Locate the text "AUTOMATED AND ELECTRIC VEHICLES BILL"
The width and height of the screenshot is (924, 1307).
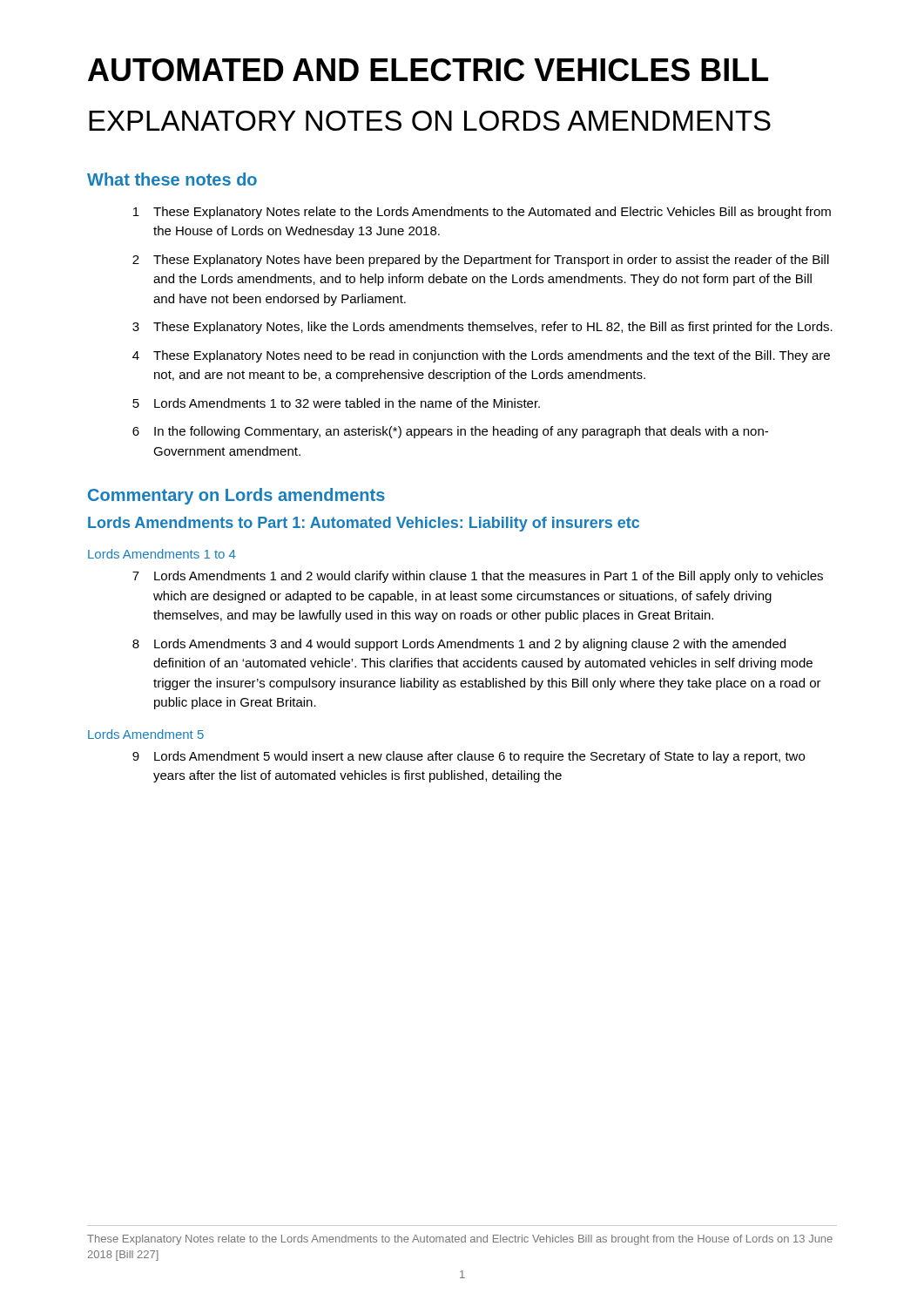tap(462, 70)
